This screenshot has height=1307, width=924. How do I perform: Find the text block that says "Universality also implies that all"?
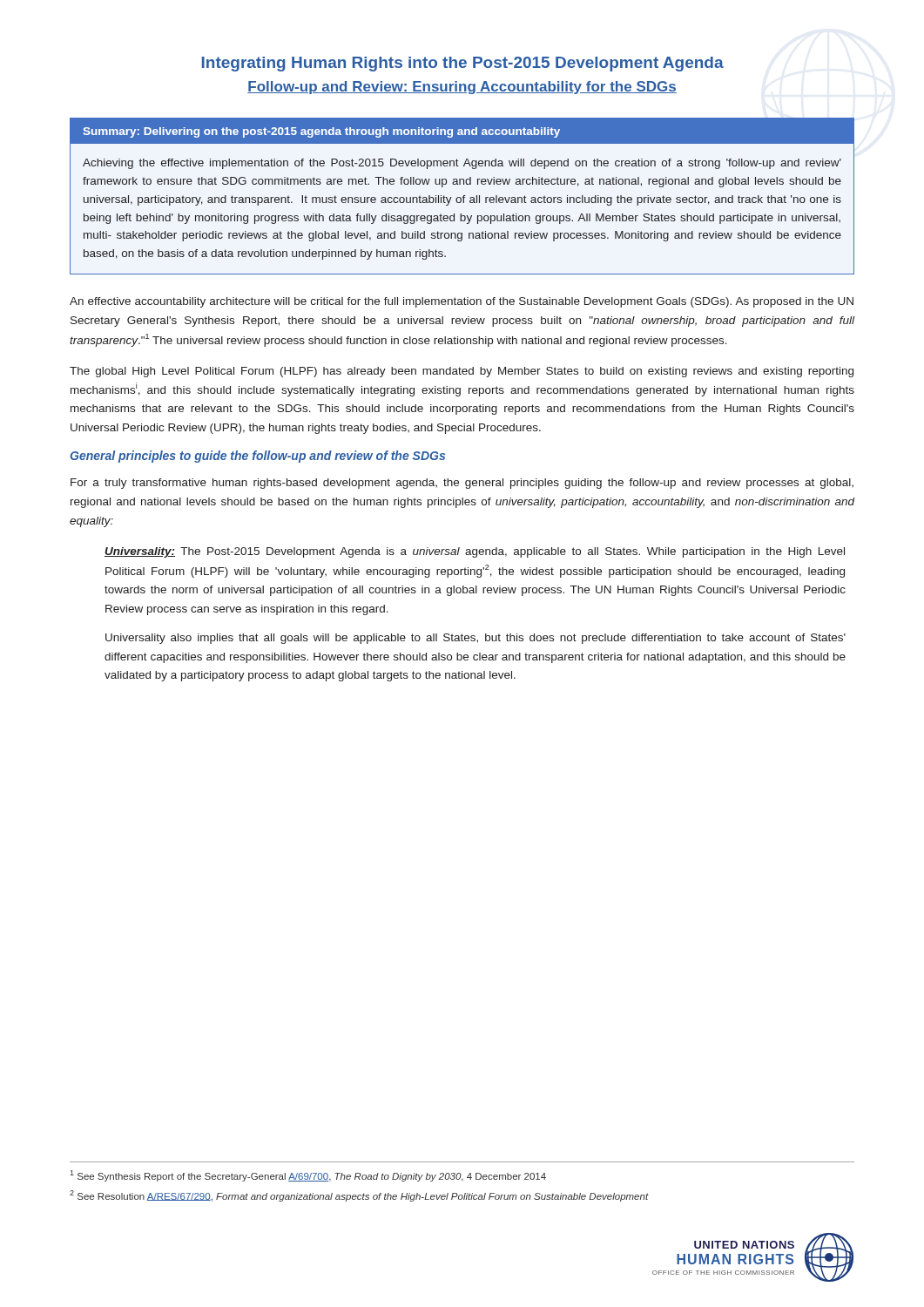coord(475,656)
